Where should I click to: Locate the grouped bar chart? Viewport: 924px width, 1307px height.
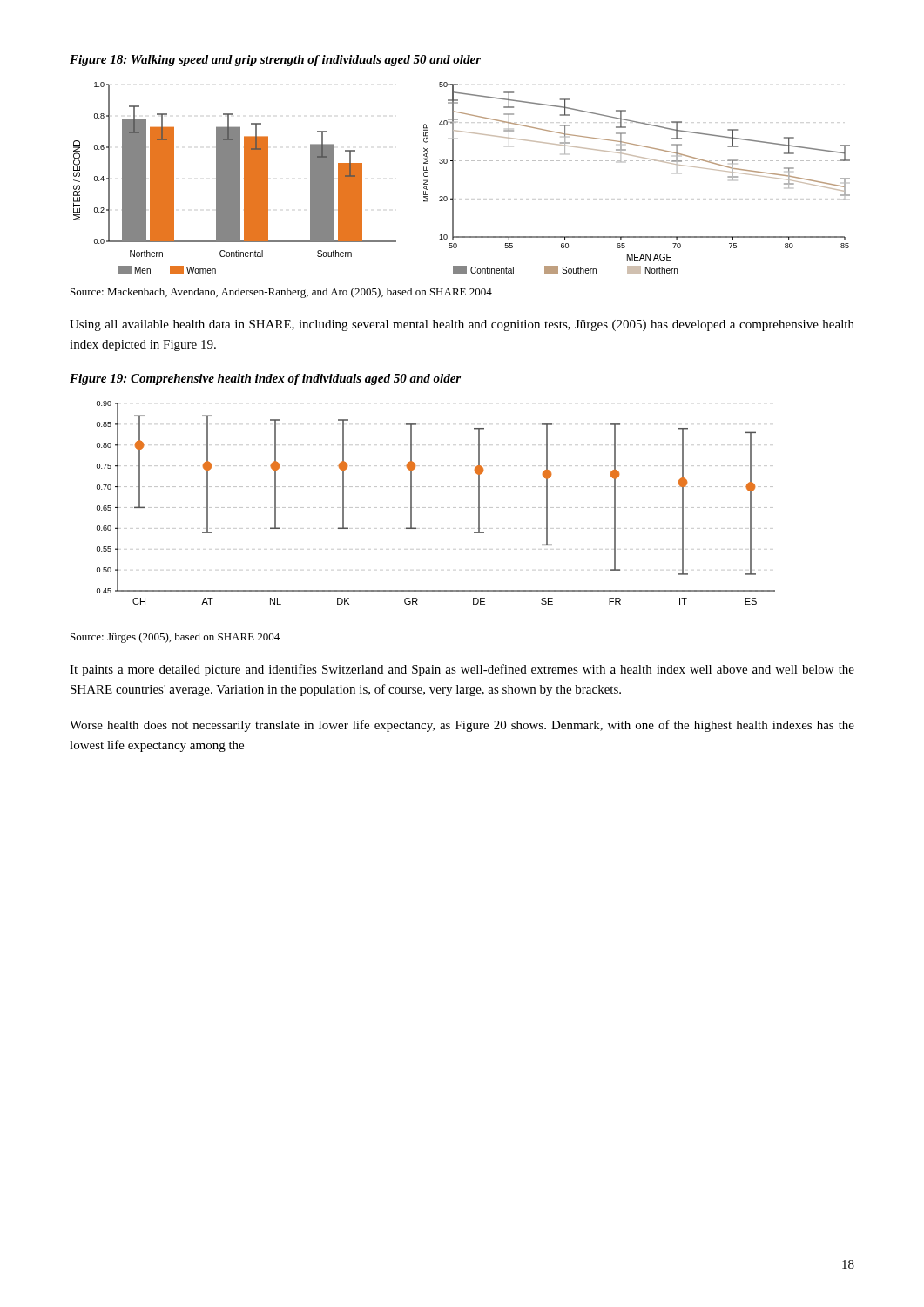click(x=235, y=178)
